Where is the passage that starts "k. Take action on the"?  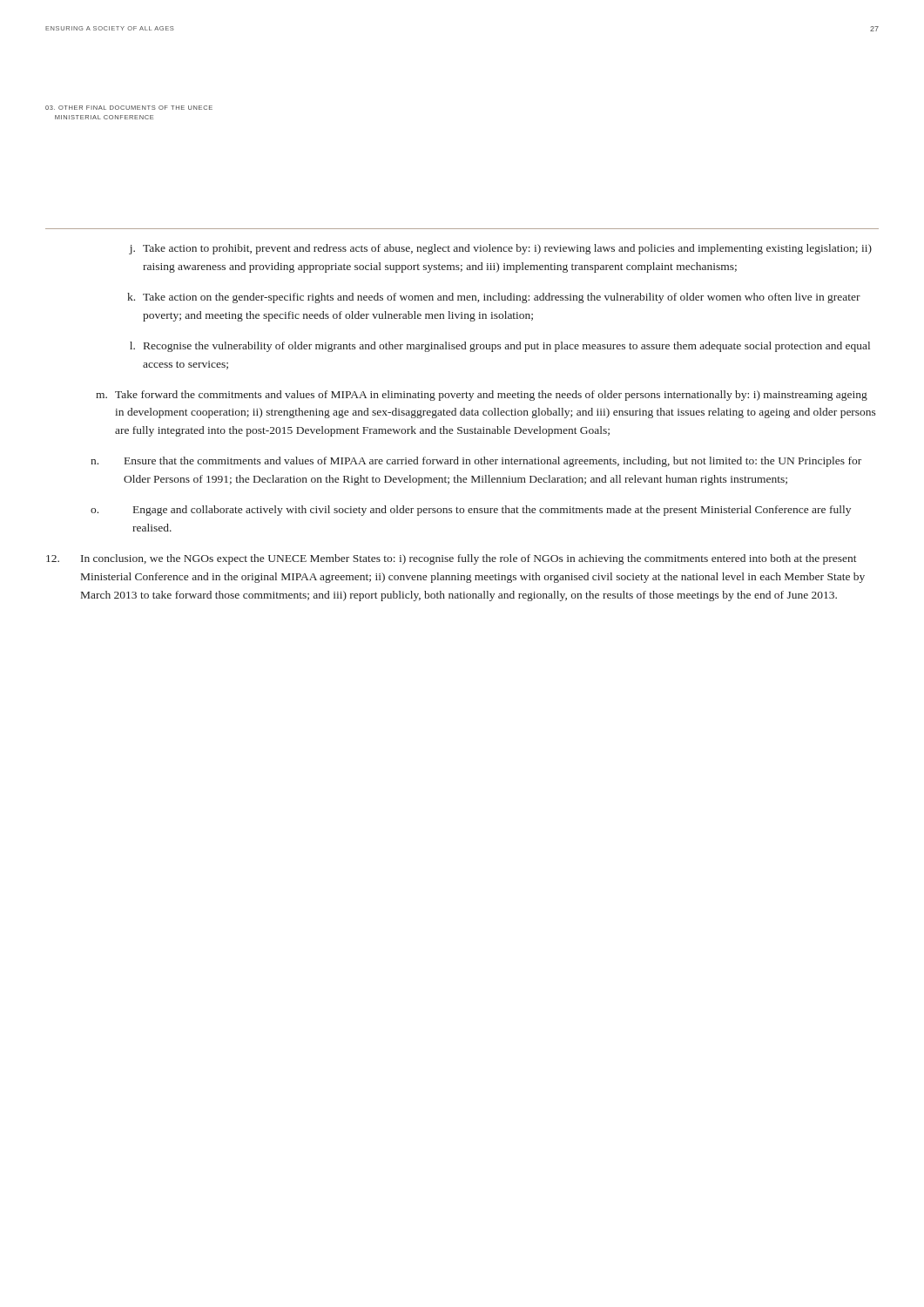click(x=485, y=307)
